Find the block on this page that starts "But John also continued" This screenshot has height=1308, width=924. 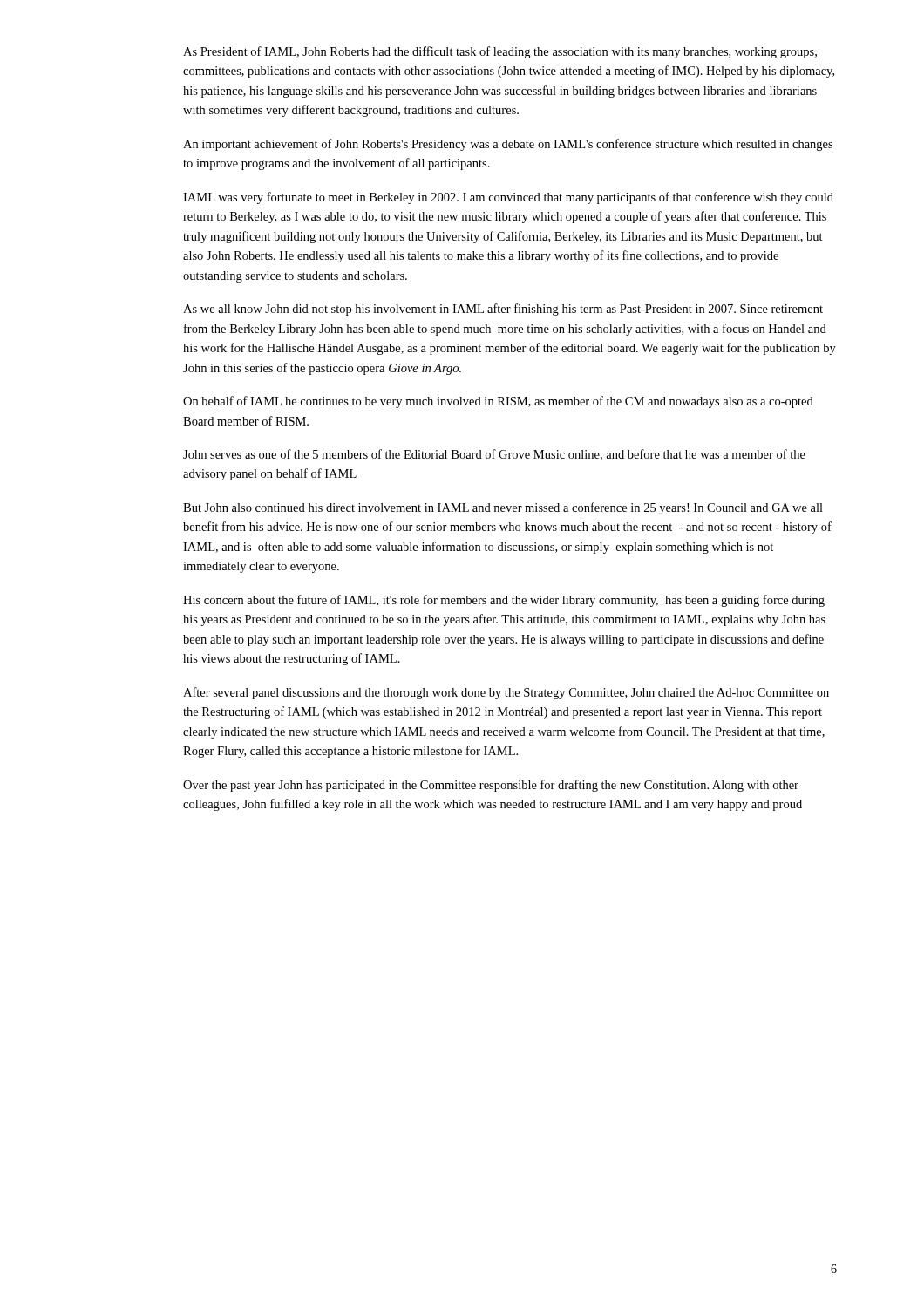507,537
